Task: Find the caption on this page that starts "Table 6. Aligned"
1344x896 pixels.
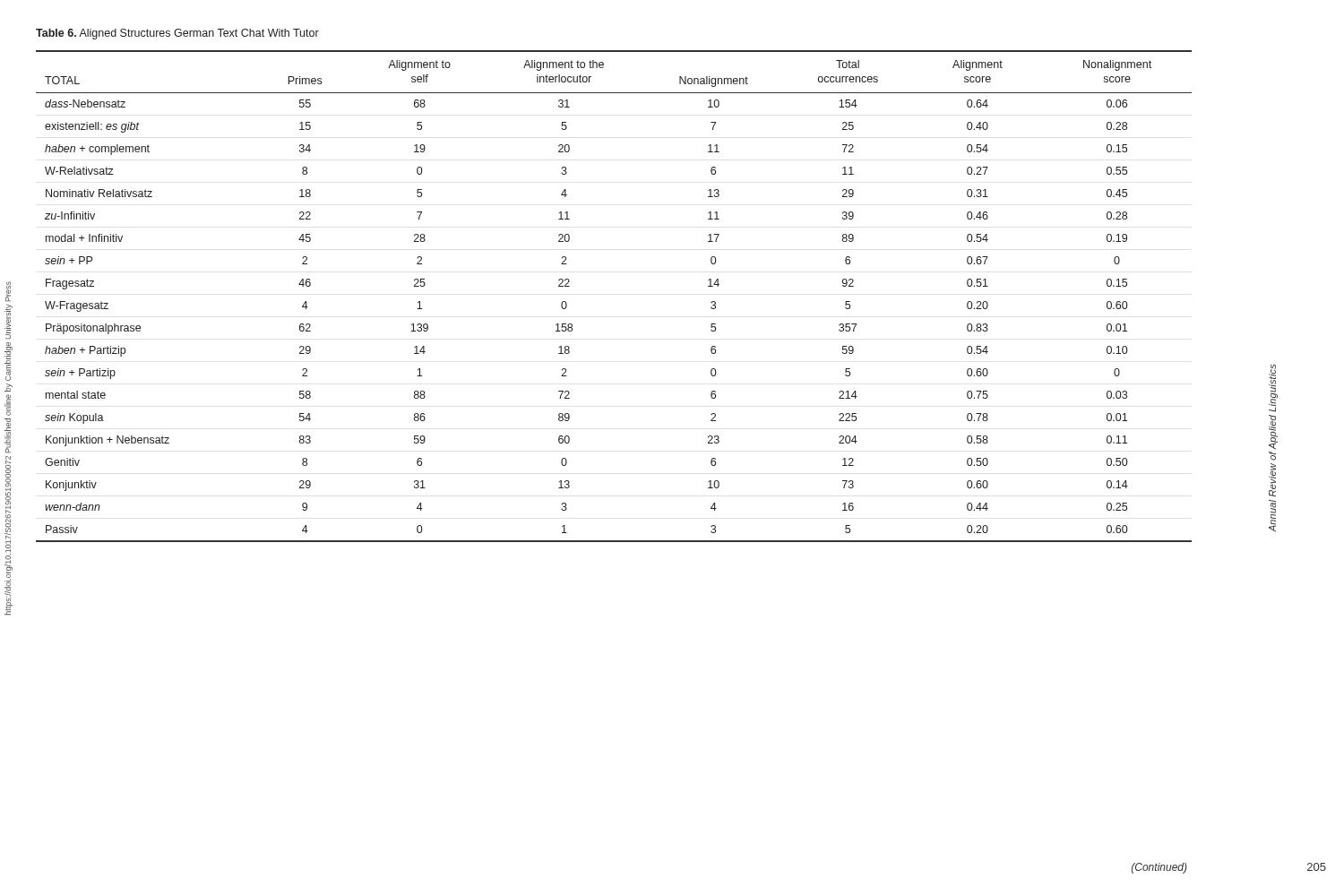Action: tap(177, 33)
